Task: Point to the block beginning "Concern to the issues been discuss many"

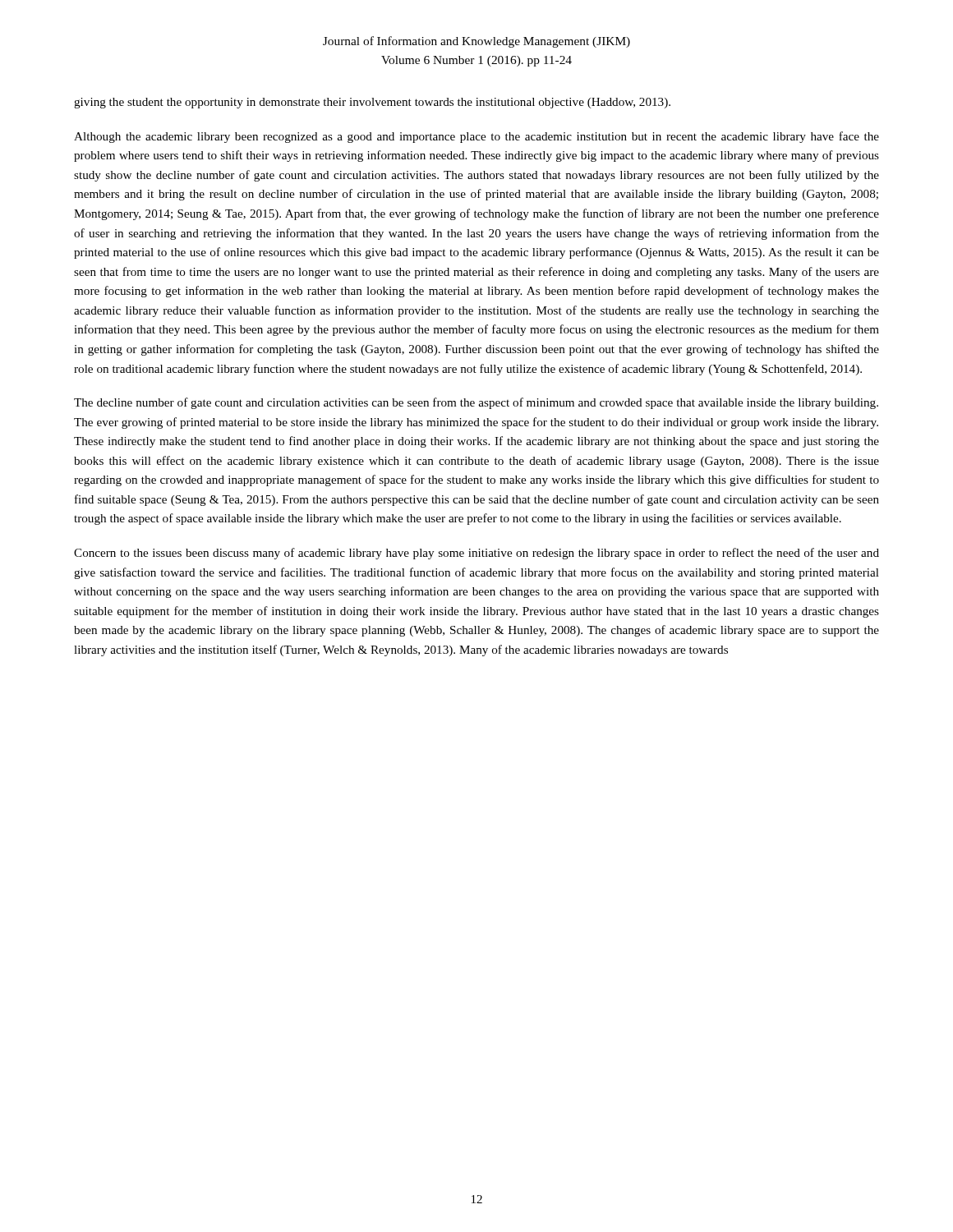Action: [476, 601]
